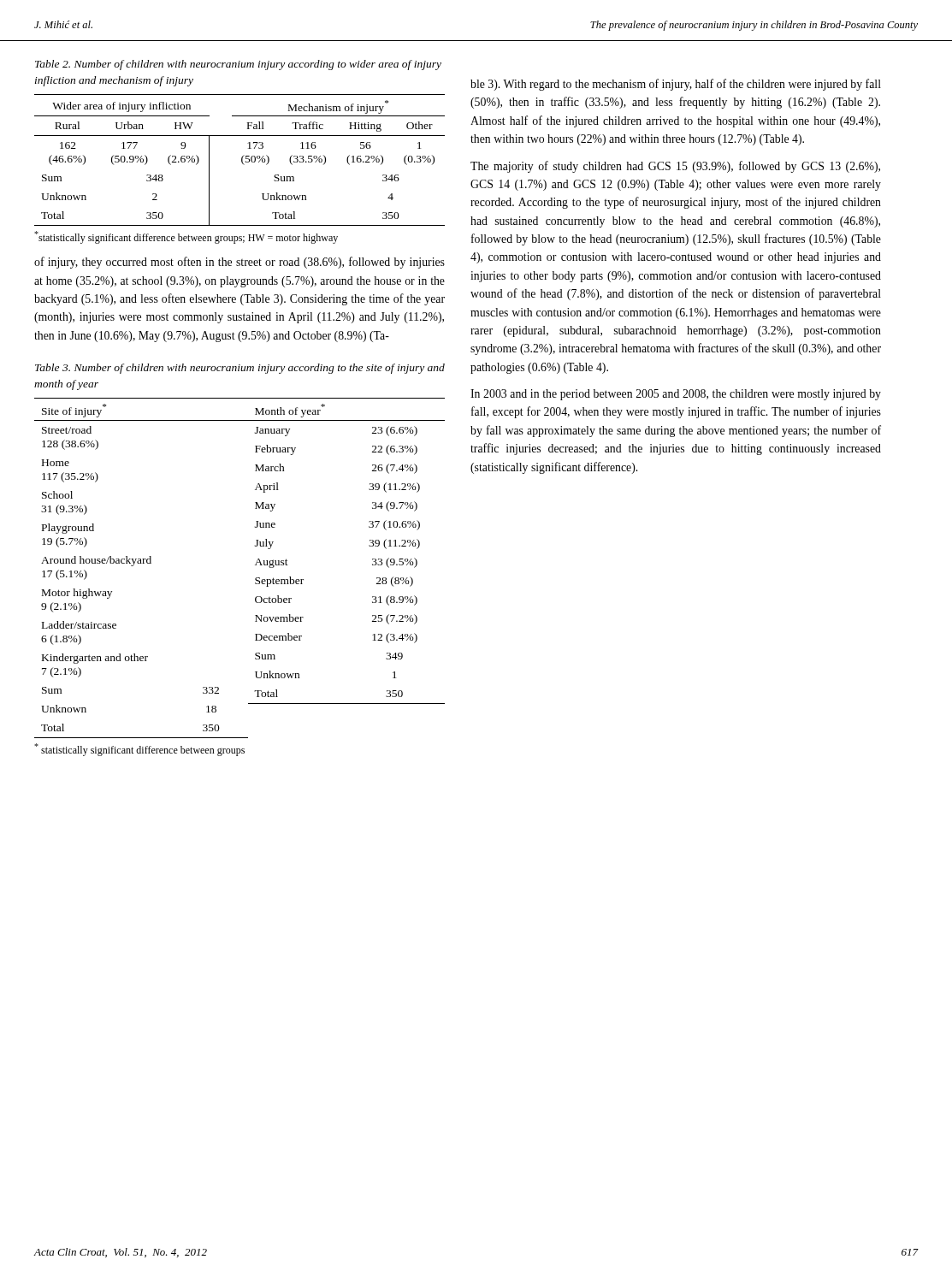Find the table that mentions "177 (50.9%)"
This screenshot has height=1283, width=952.
[x=239, y=160]
